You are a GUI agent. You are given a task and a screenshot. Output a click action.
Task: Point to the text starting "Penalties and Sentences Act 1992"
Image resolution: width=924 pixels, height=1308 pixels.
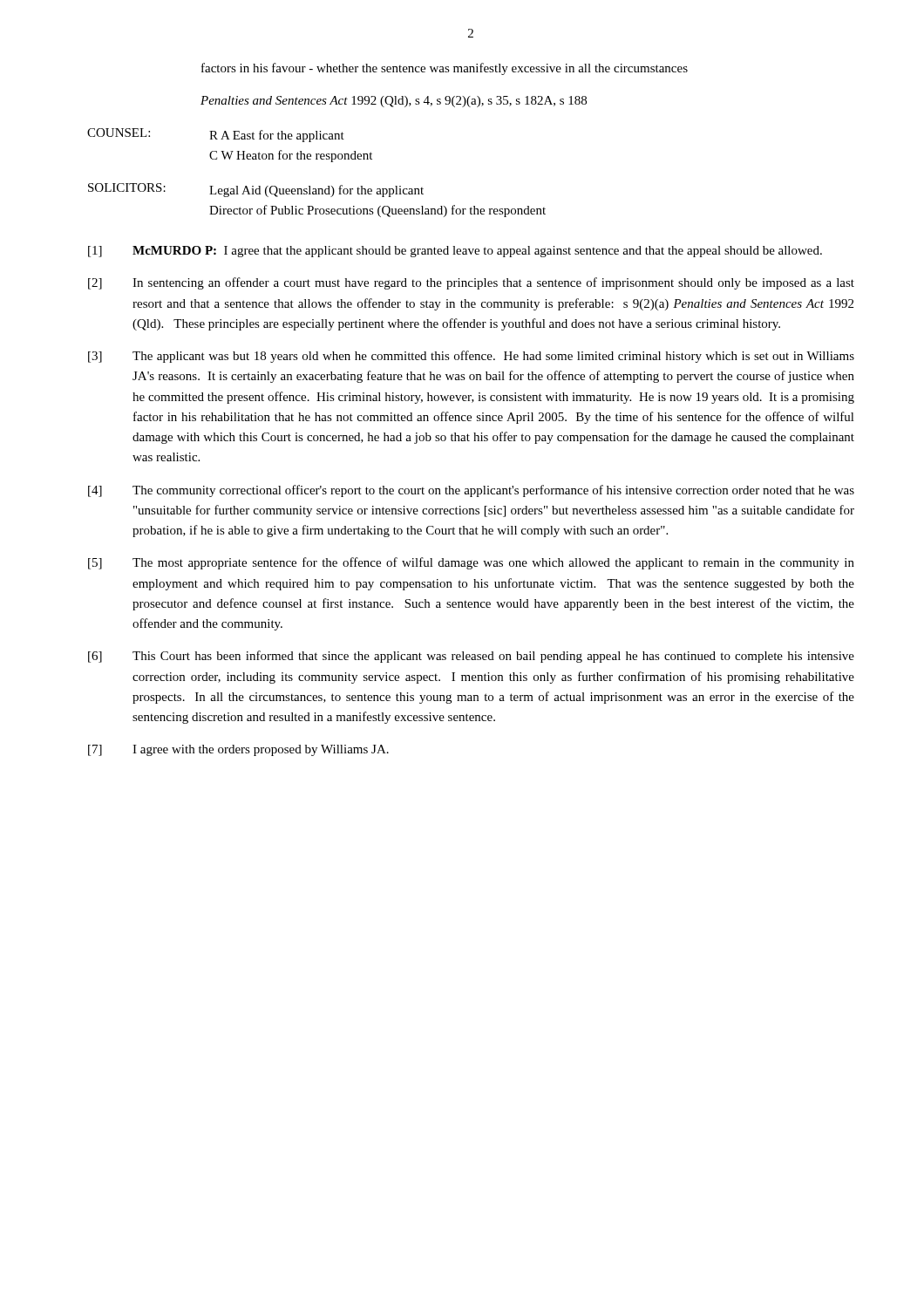(x=394, y=100)
